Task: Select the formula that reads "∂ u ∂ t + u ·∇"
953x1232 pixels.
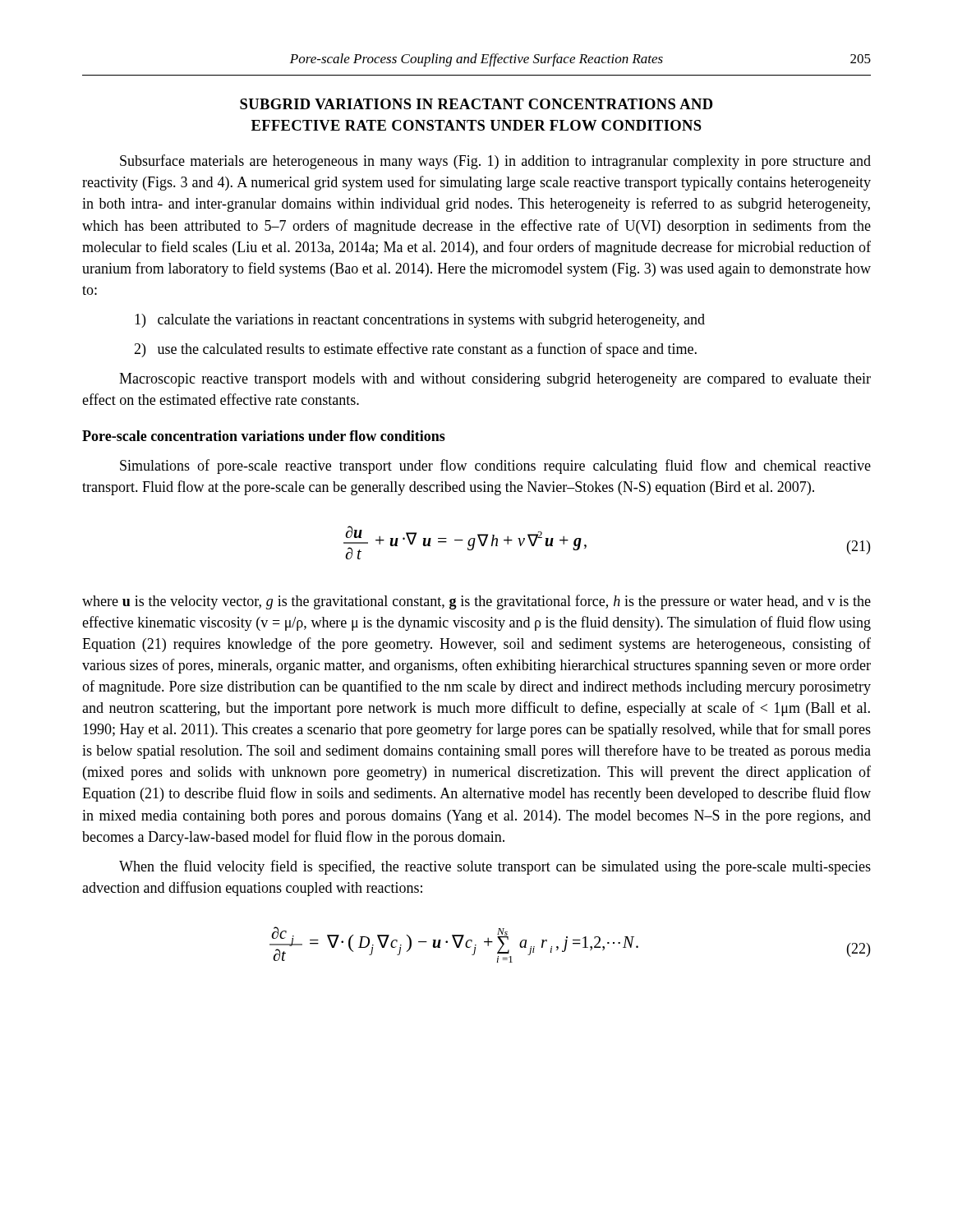Action: coord(596,546)
